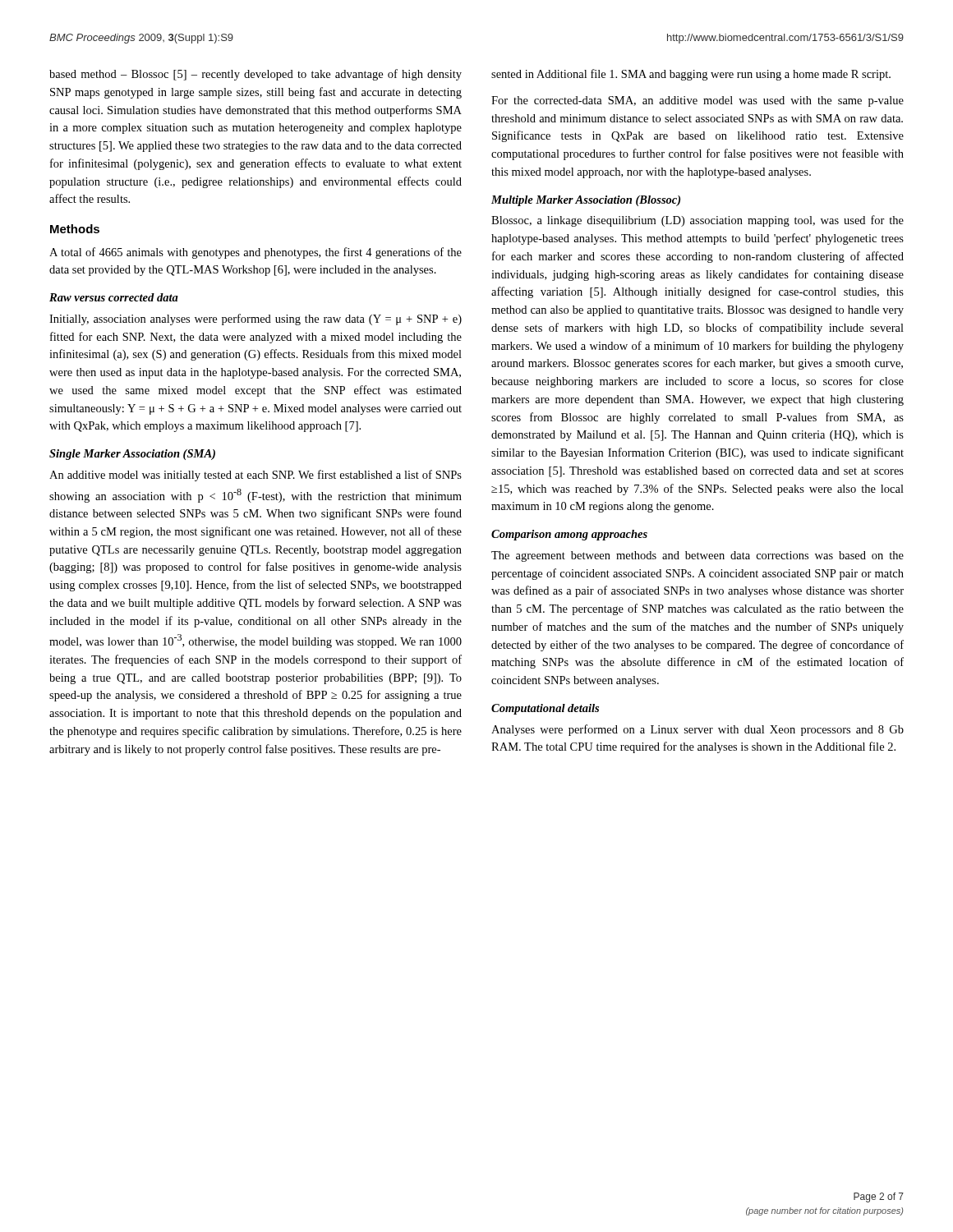Locate the block of text that opens with "Initially, association analyses were"
The image size is (953, 1232).
click(255, 373)
